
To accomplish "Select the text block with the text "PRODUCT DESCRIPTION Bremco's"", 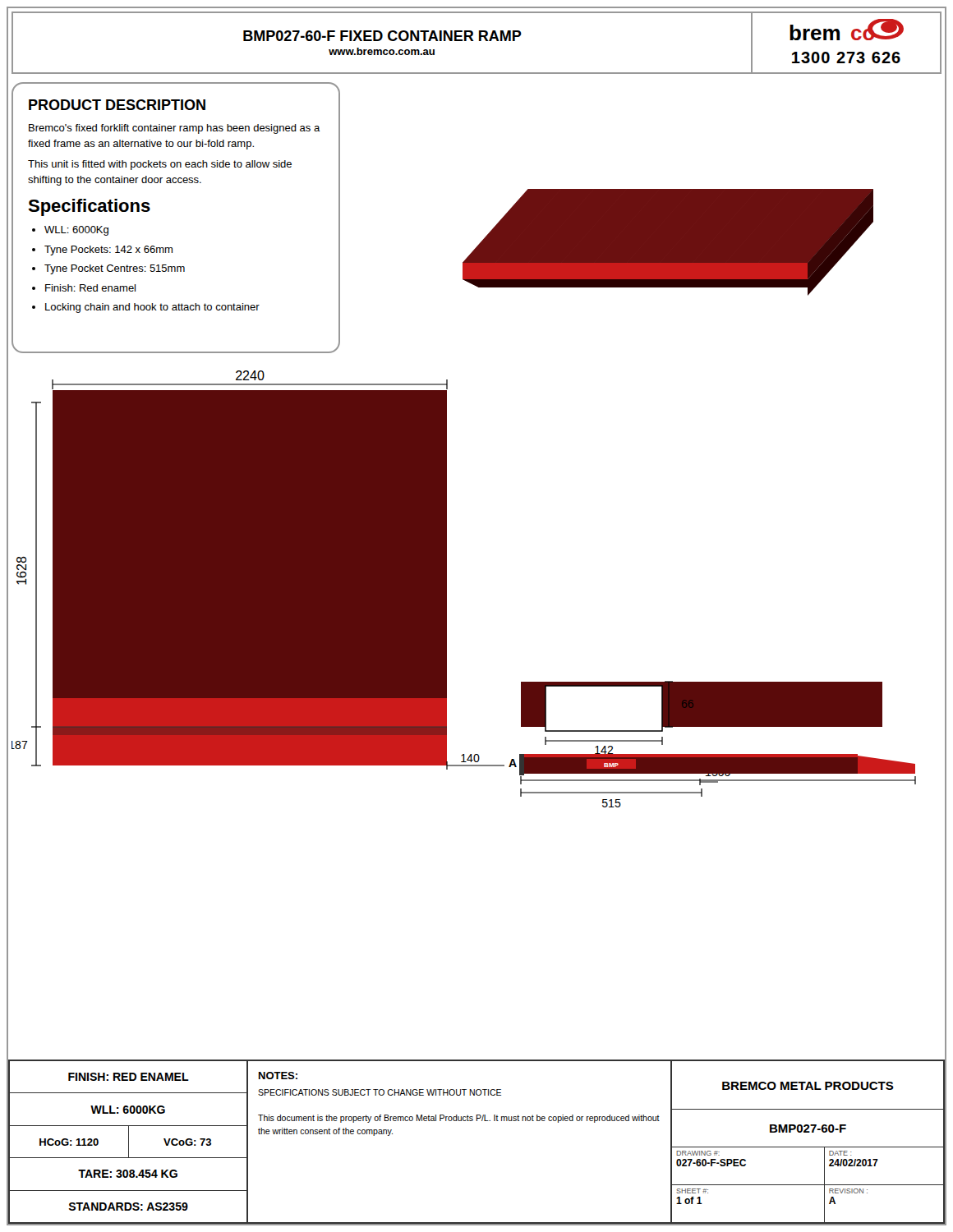I will (117, 105).
